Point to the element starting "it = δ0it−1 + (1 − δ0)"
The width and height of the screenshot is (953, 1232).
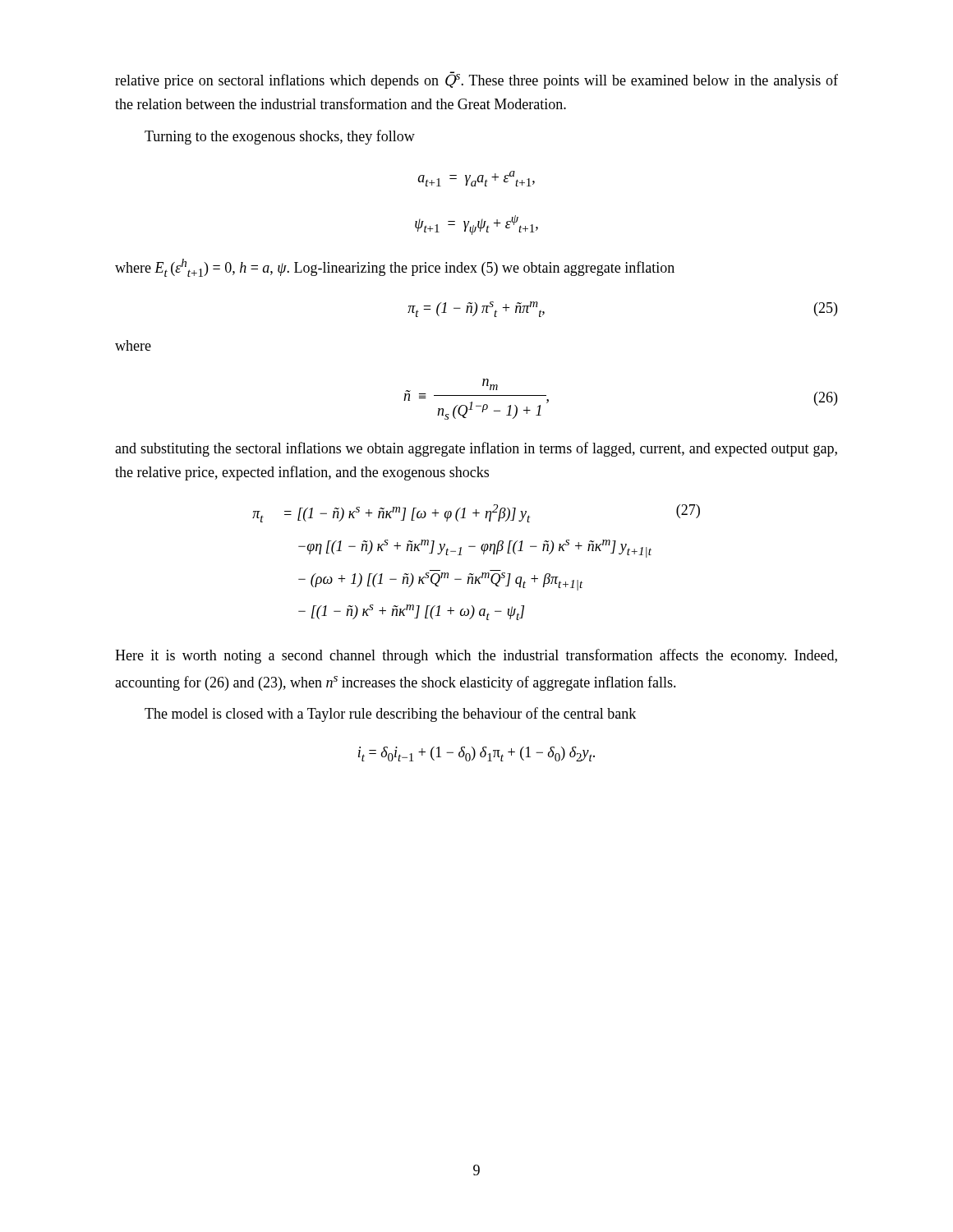click(476, 754)
